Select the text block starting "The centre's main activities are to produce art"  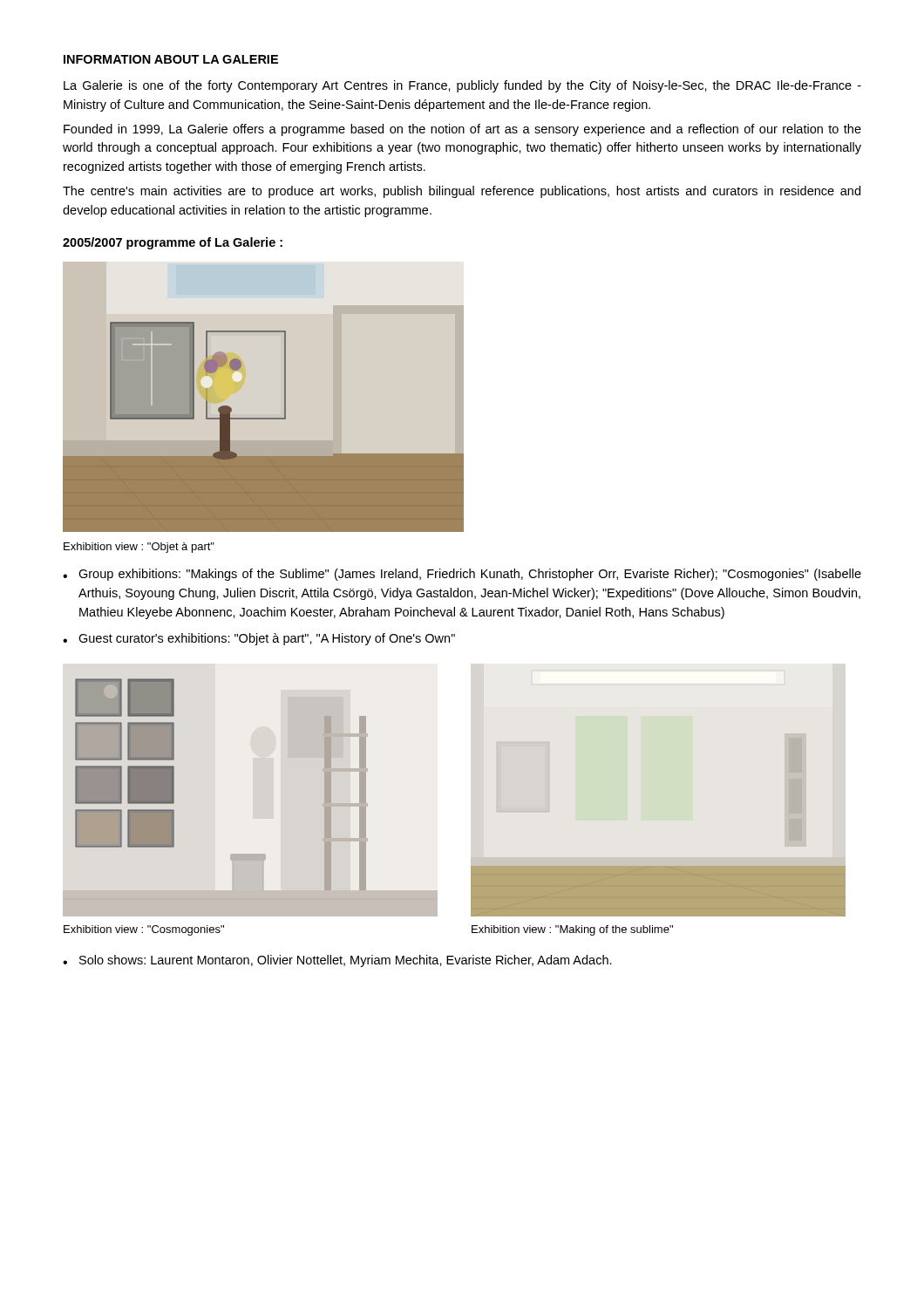(462, 200)
